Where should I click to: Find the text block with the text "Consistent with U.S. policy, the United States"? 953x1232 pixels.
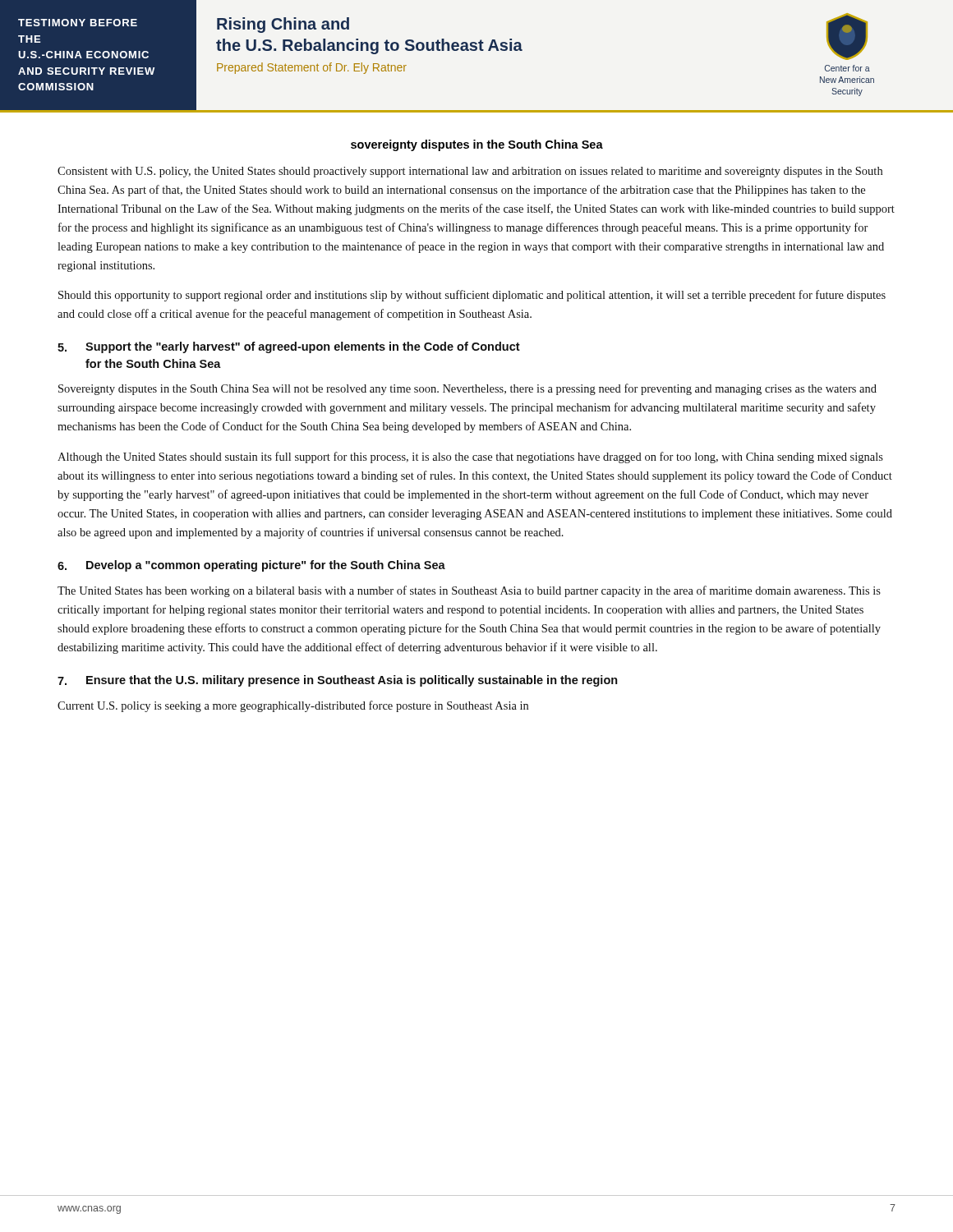click(x=476, y=218)
